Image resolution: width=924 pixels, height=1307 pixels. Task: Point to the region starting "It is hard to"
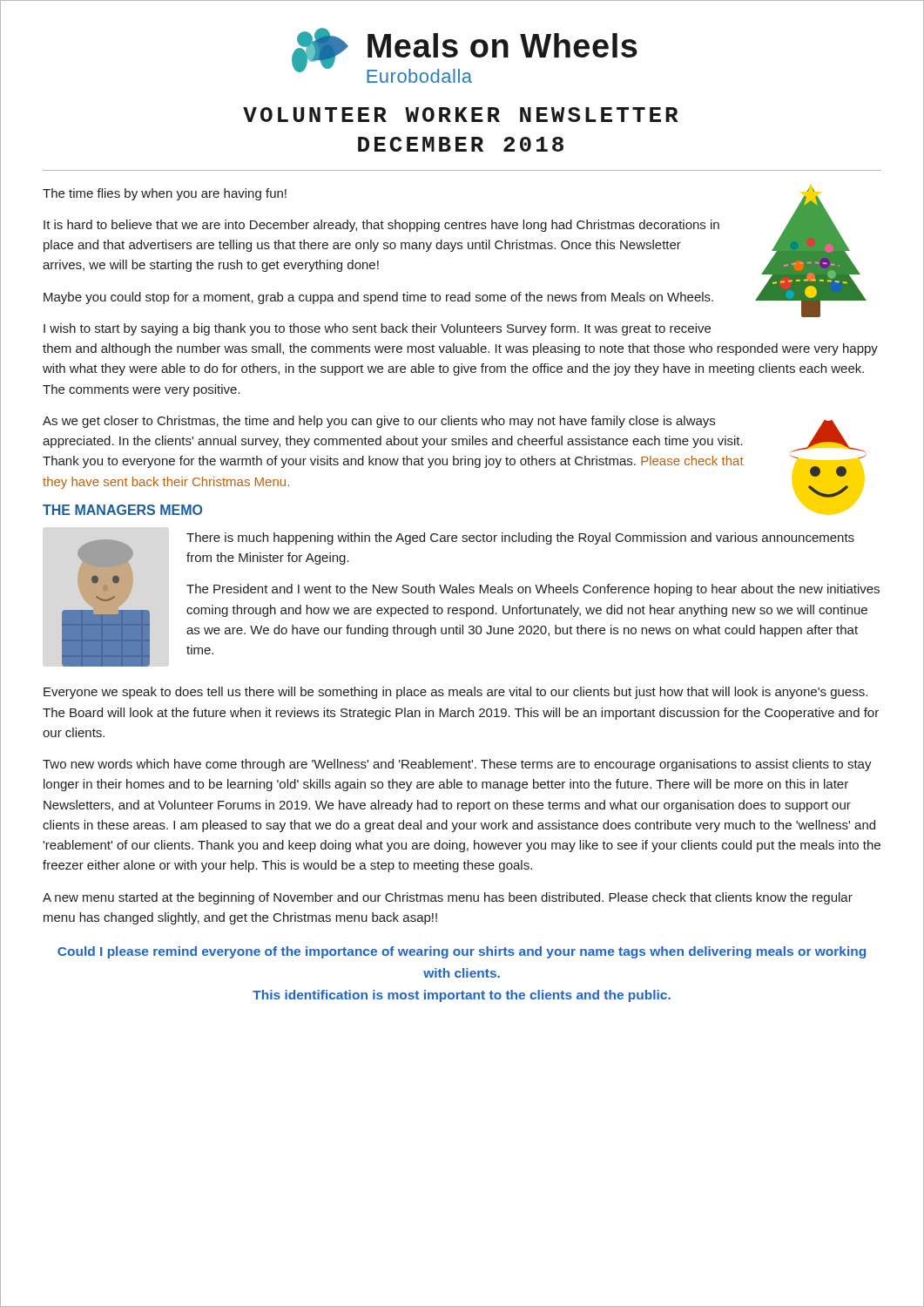pos(381,244)
